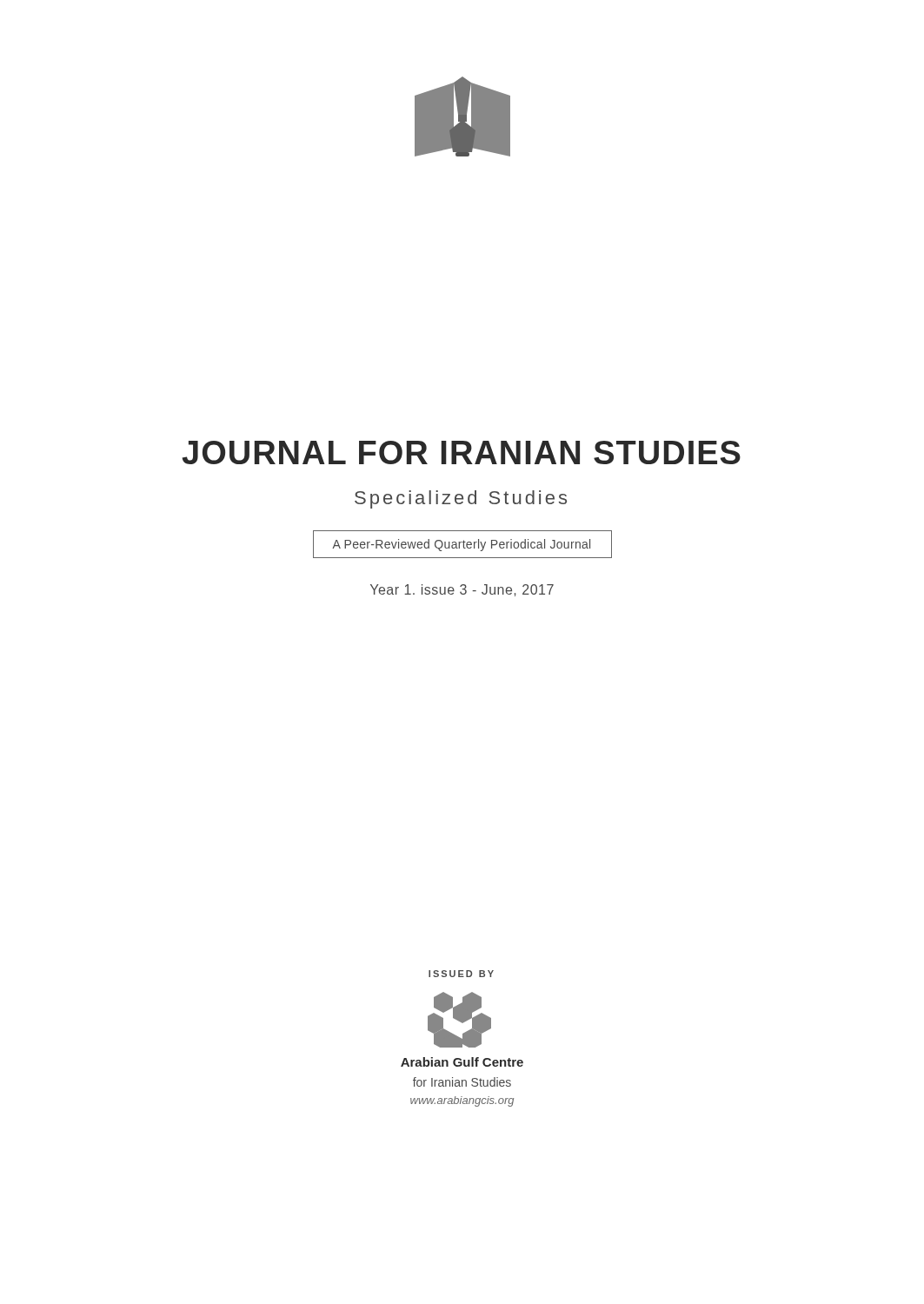Navigate to the block starting "Year 1. issue"

[x=462, y=590]
